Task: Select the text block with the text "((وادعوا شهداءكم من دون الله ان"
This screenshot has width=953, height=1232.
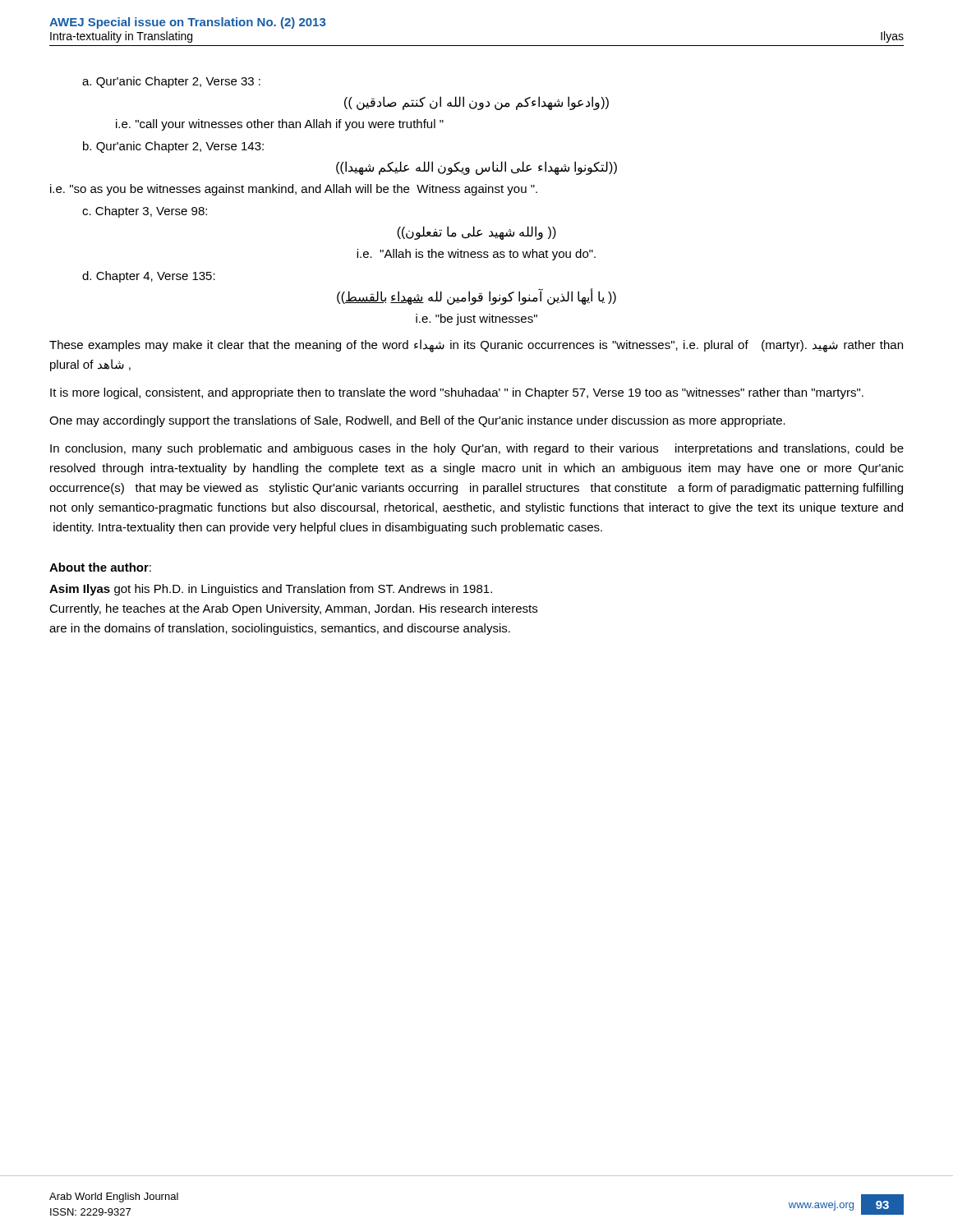Action: 476,102
